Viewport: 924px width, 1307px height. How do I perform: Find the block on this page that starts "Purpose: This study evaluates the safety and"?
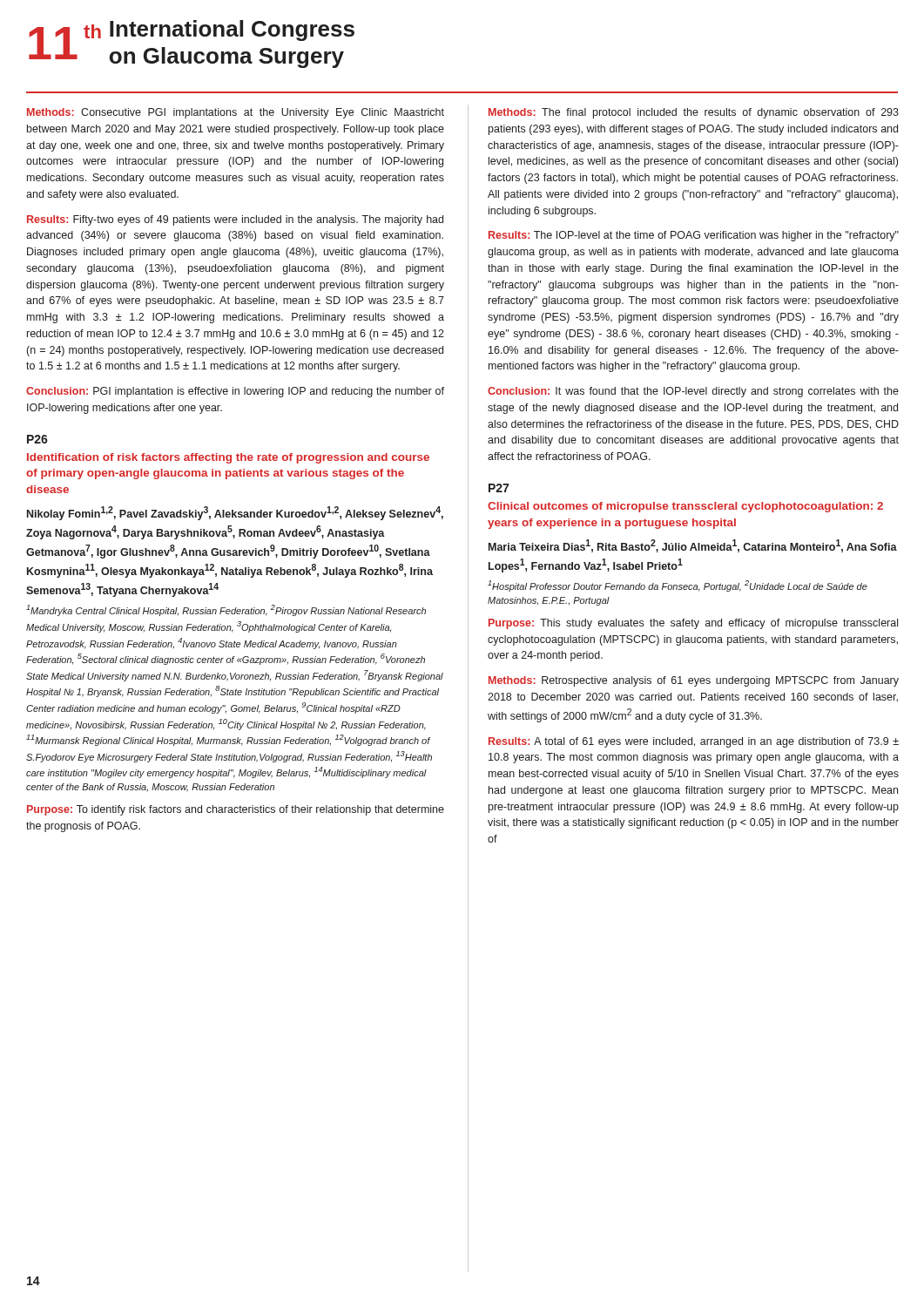pos(693,640)
